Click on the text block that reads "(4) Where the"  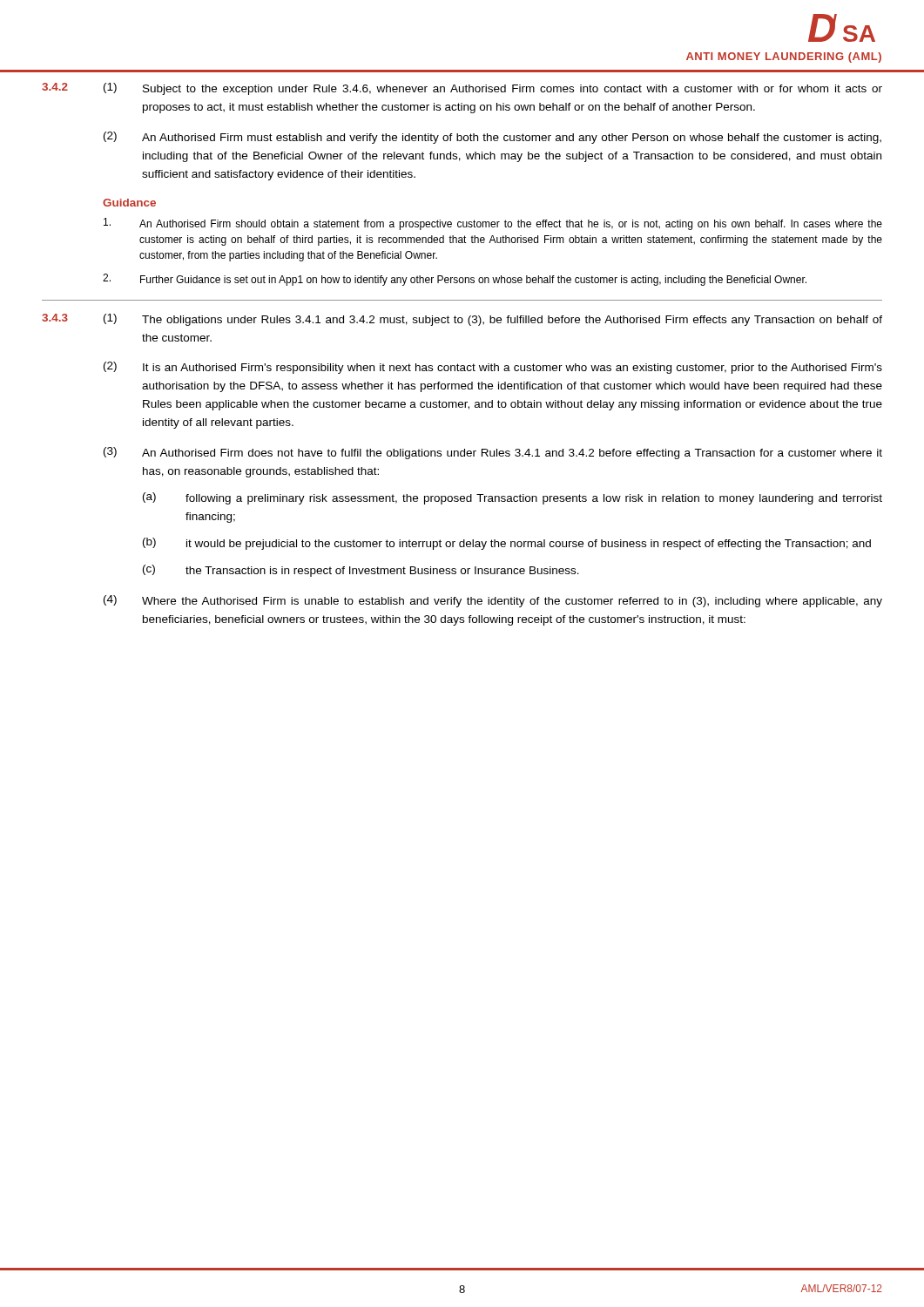click(x=492, y=610)
